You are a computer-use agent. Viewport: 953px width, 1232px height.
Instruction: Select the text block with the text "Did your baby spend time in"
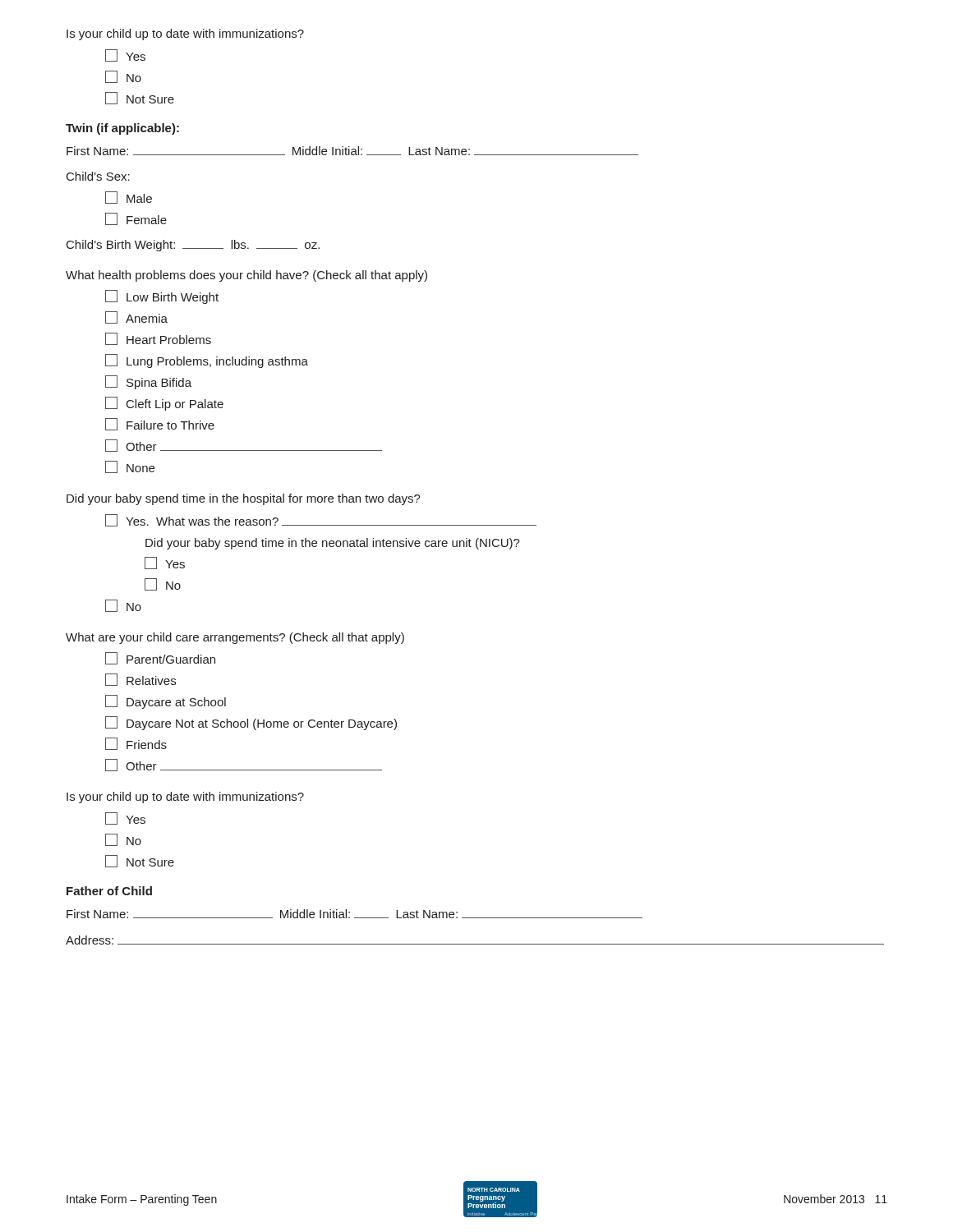[243, 498]
